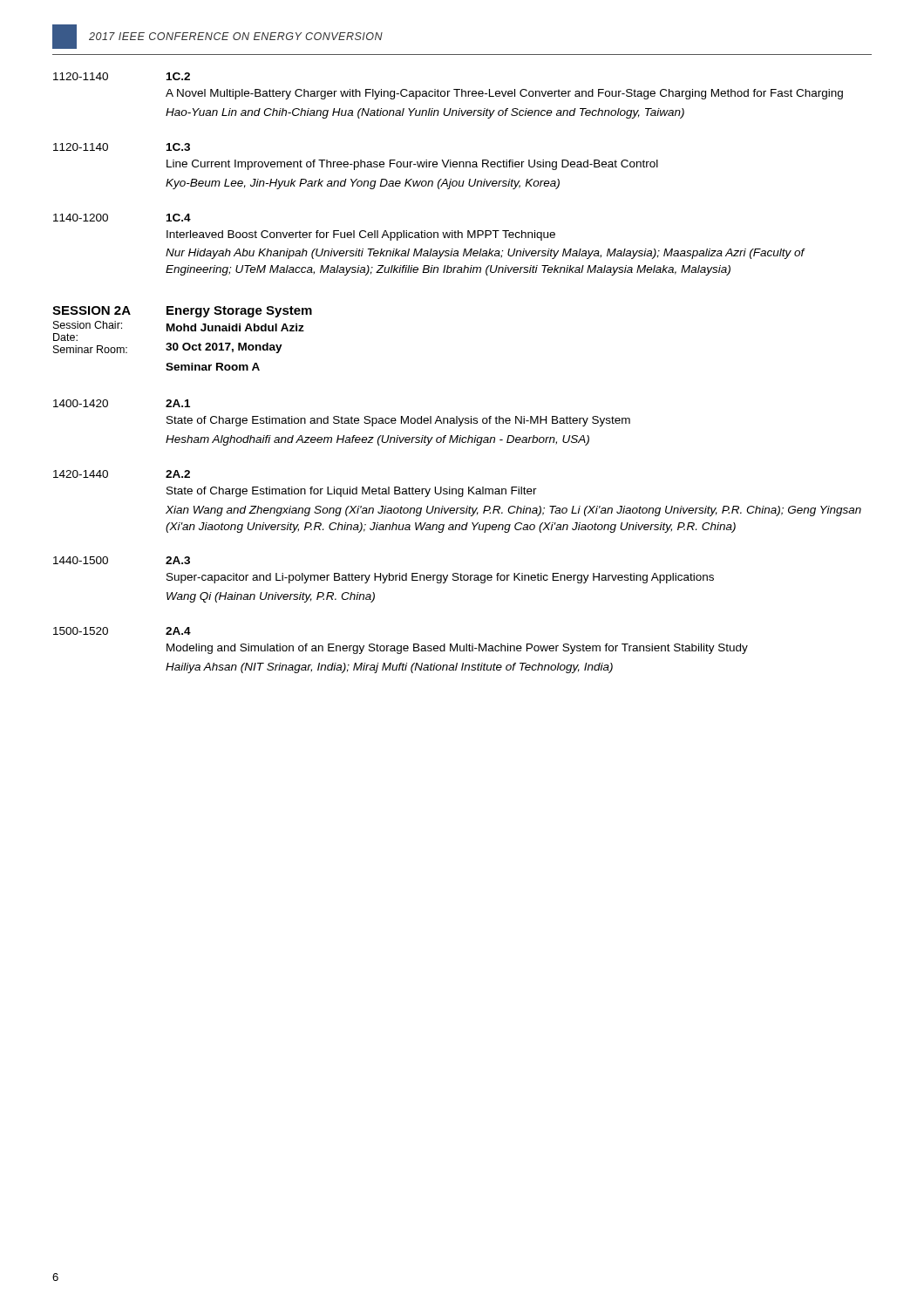
Task: Click on the text block that says "1500-1520 2A.4 Modeling and Simulation"
Action: point(462,650)
